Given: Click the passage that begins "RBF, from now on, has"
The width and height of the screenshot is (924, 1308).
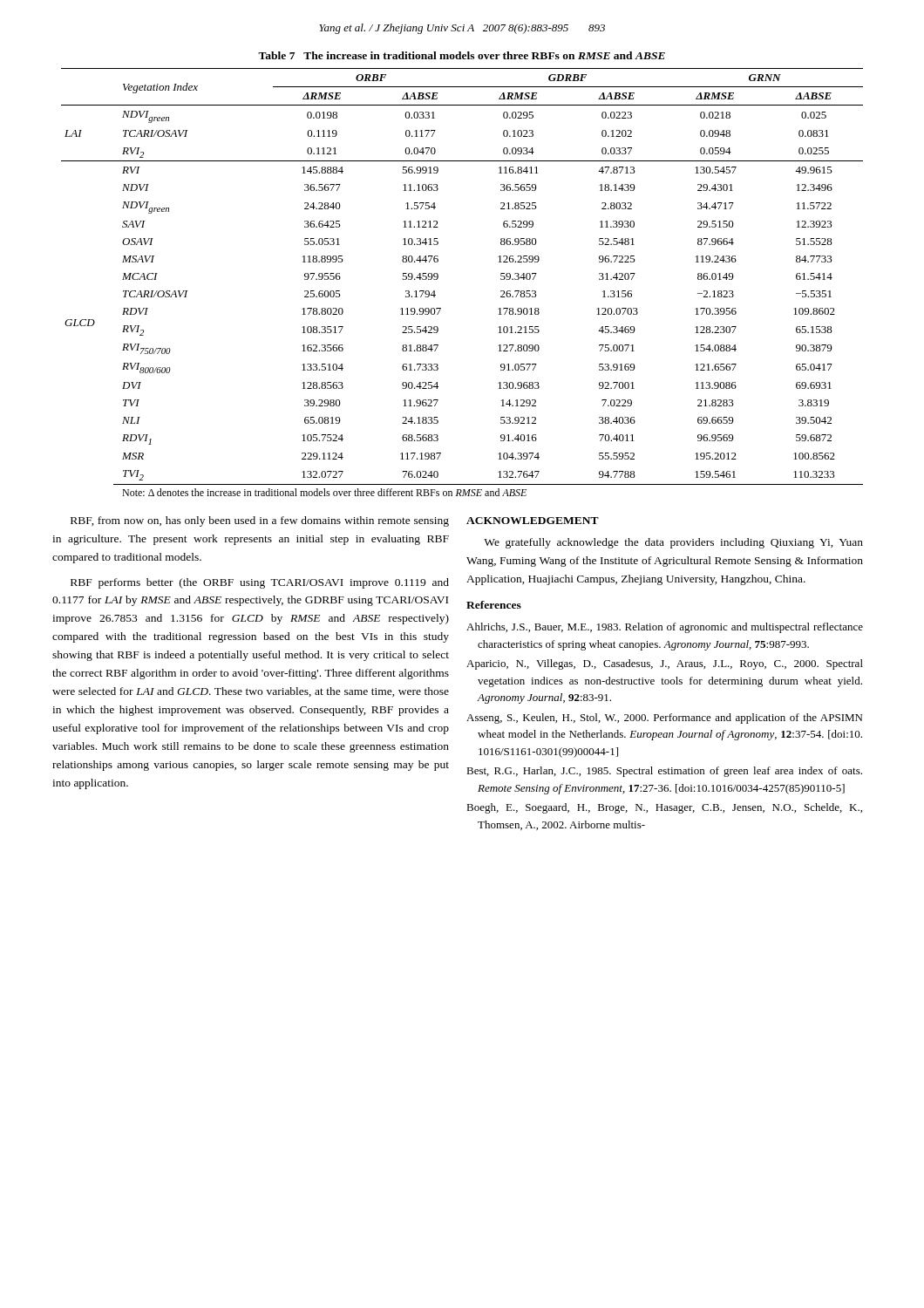Looking at the screenshot, I should (251, 652).
